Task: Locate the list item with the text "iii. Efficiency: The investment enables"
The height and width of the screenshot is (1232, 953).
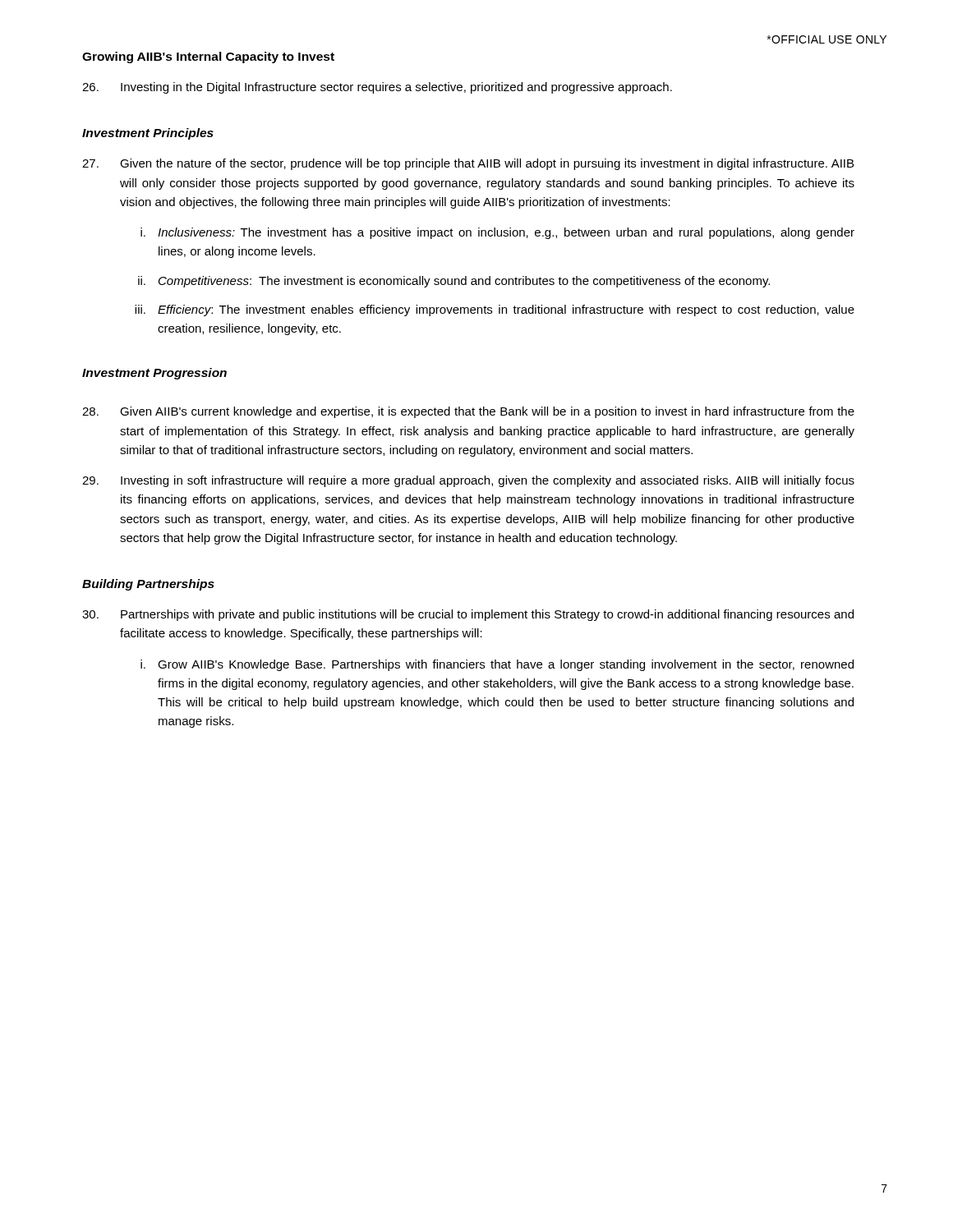Action: (487, 319)
